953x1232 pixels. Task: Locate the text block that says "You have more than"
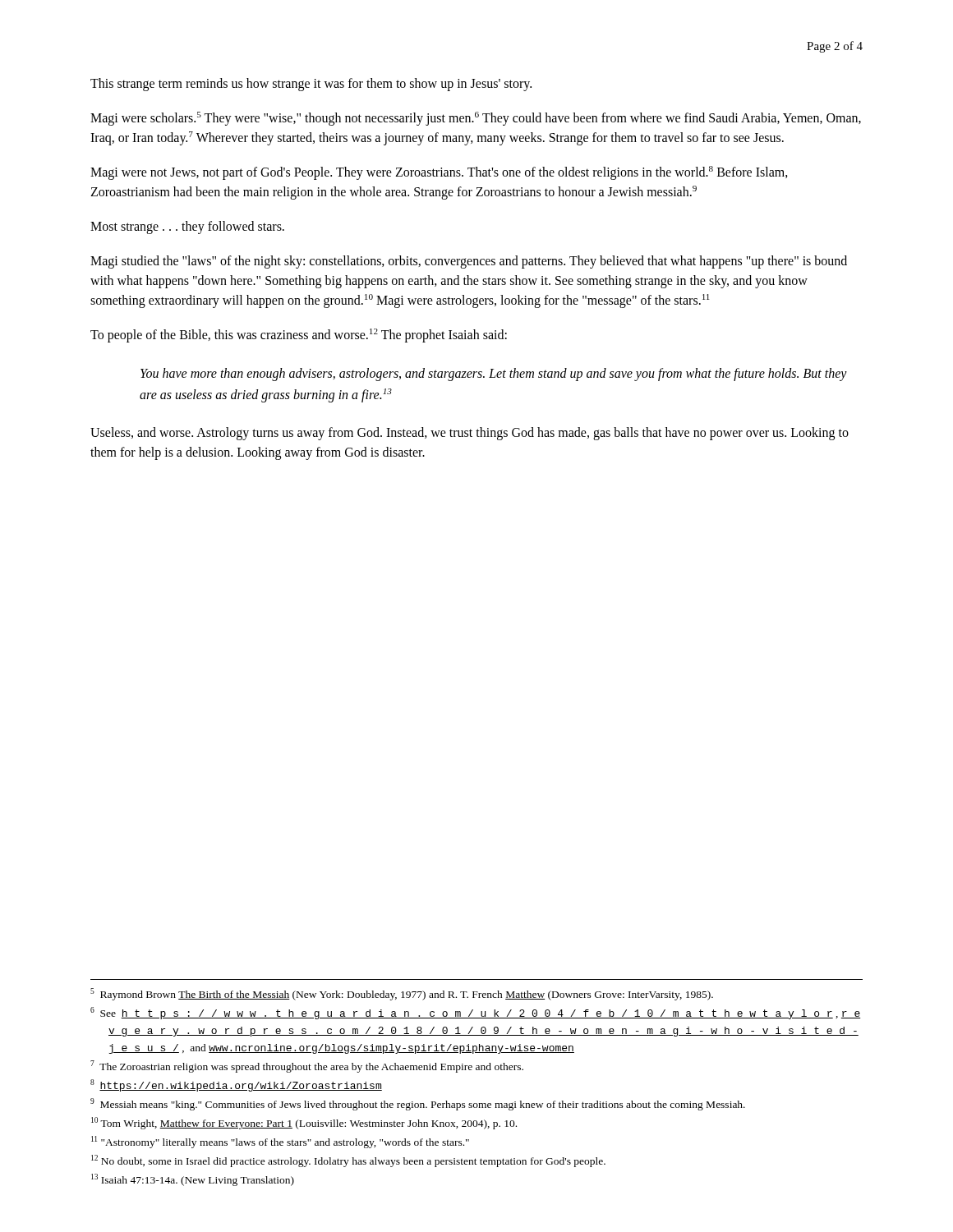click(493, 384)
